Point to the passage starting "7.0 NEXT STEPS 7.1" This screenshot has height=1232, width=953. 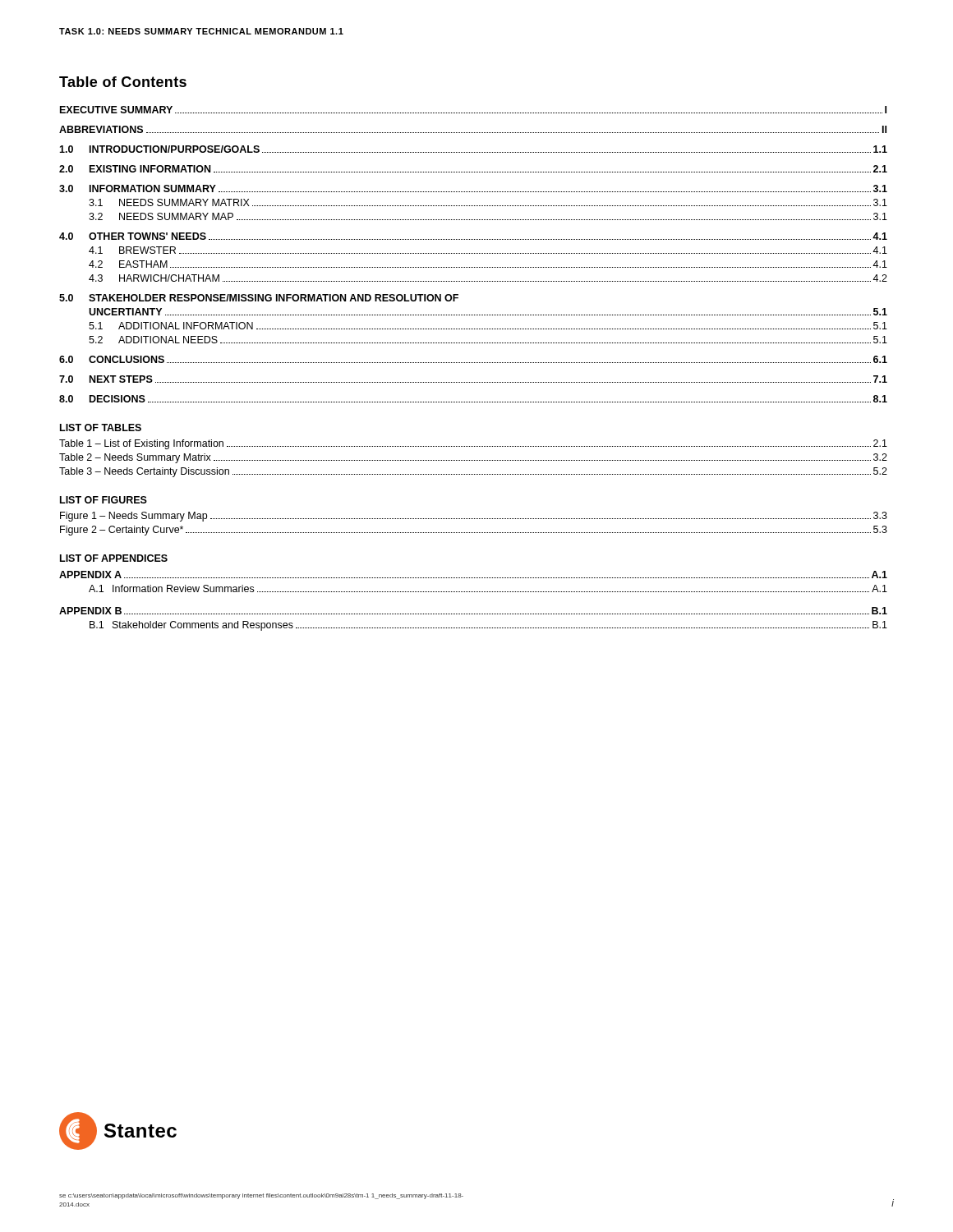(473, 379)
